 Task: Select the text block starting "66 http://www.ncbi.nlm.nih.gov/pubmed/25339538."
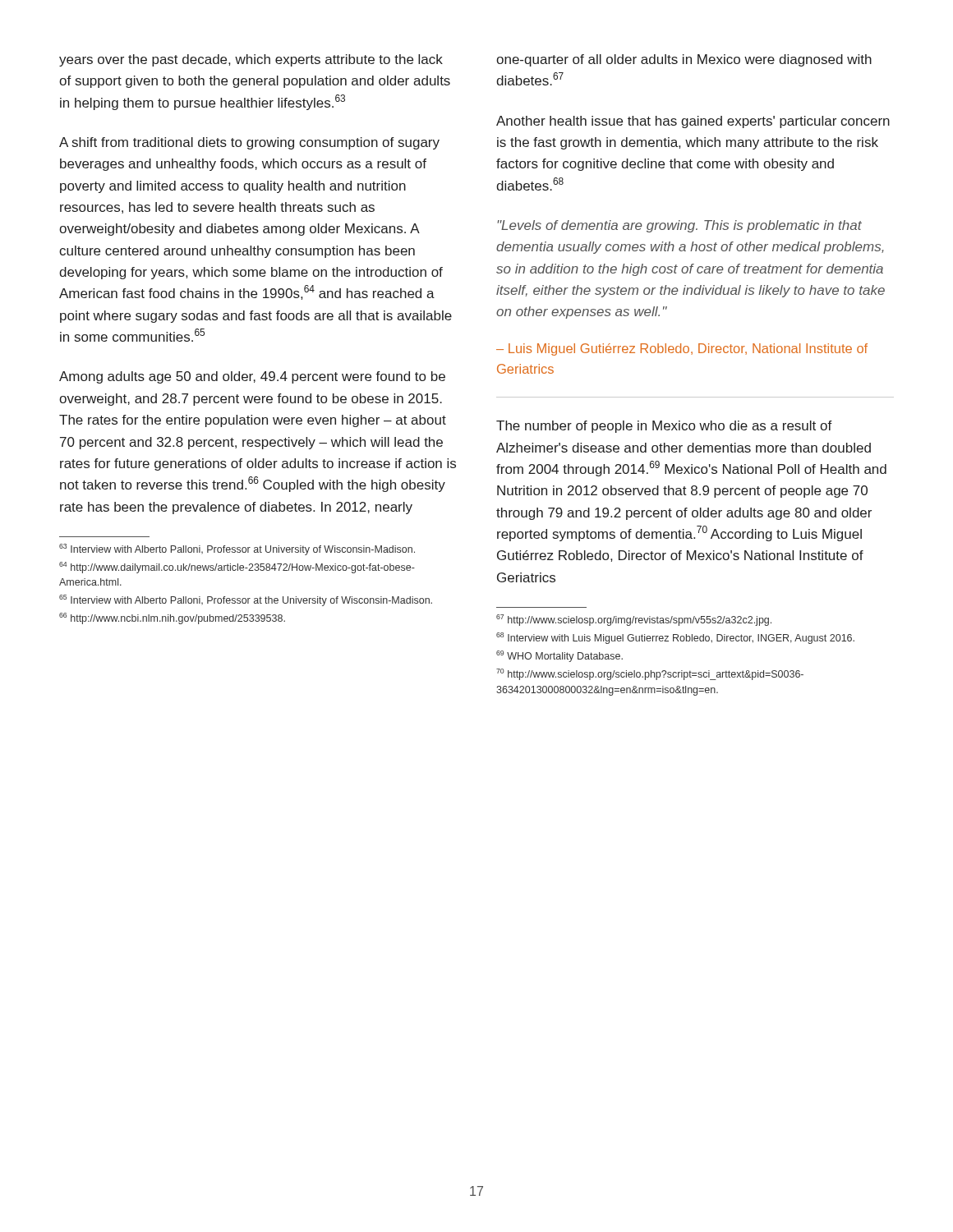point(258,619)
